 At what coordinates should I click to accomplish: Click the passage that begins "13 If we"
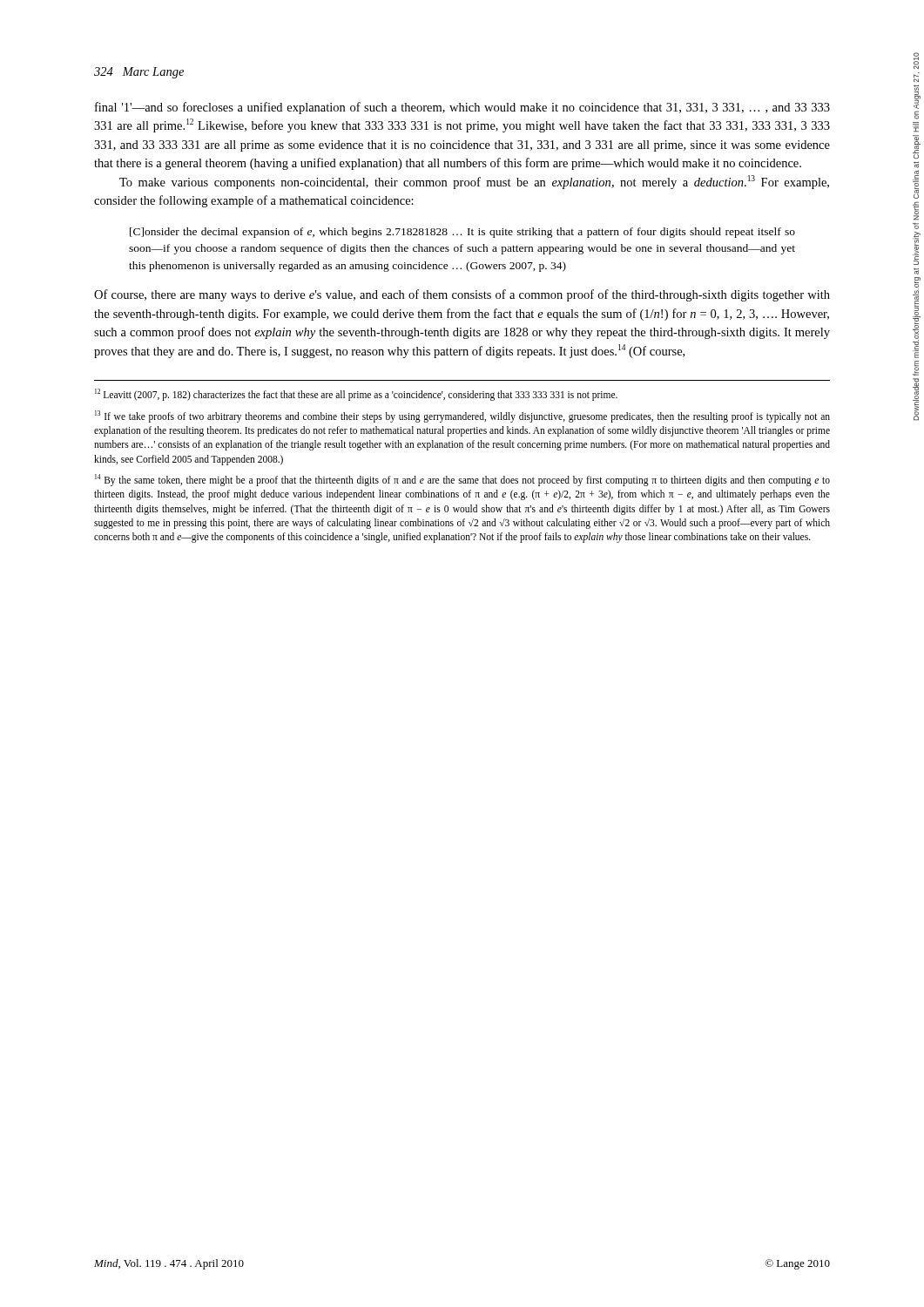coord(462,438)
